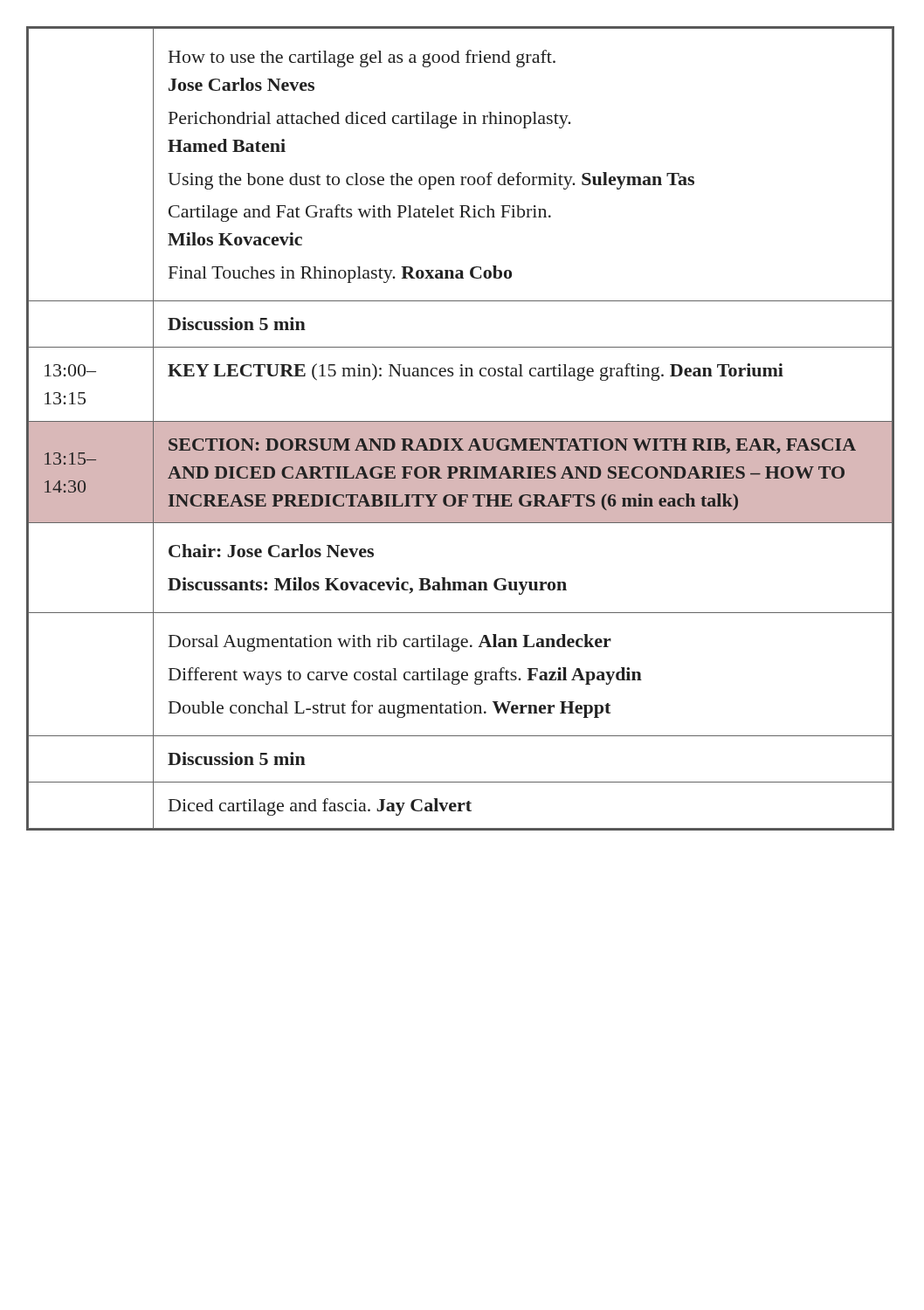Select the element starting "Chair: Jose Carlos Neves Discussants: Milos Kovacevic, Bahman"

click(271, 551)
